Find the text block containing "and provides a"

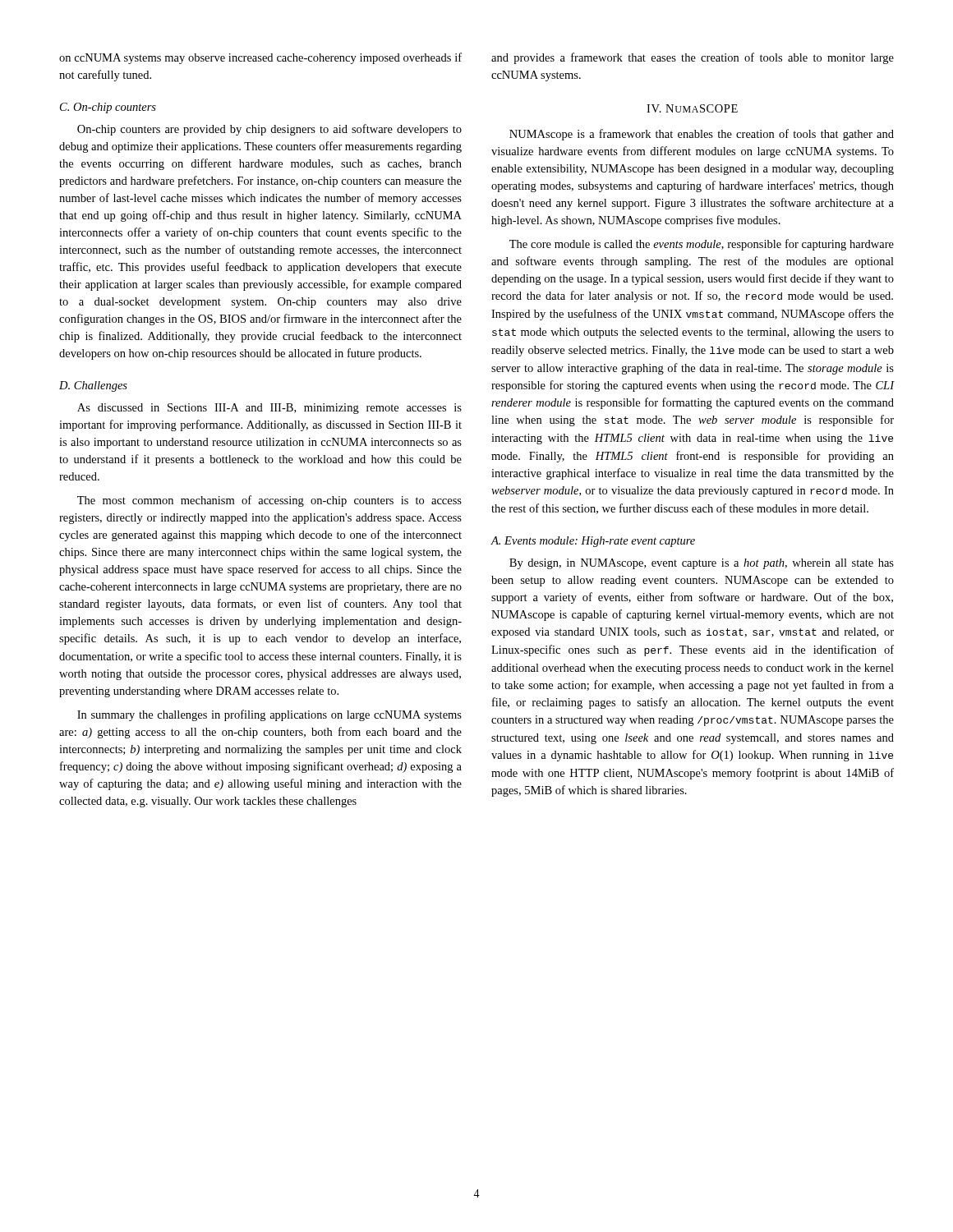(x=693, y=67)
